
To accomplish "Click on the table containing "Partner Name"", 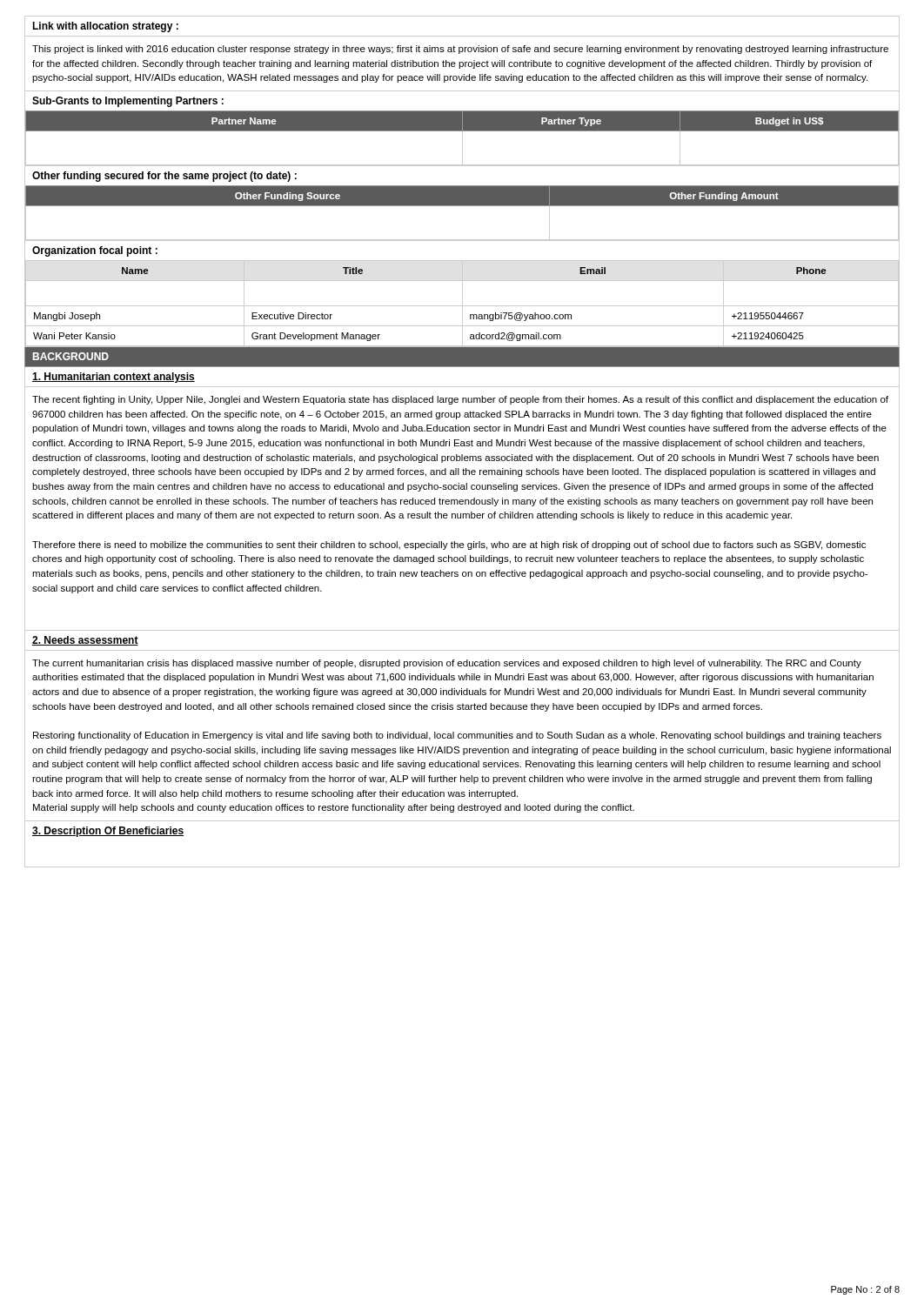I will pyautogui.click(x=462, y=138).
